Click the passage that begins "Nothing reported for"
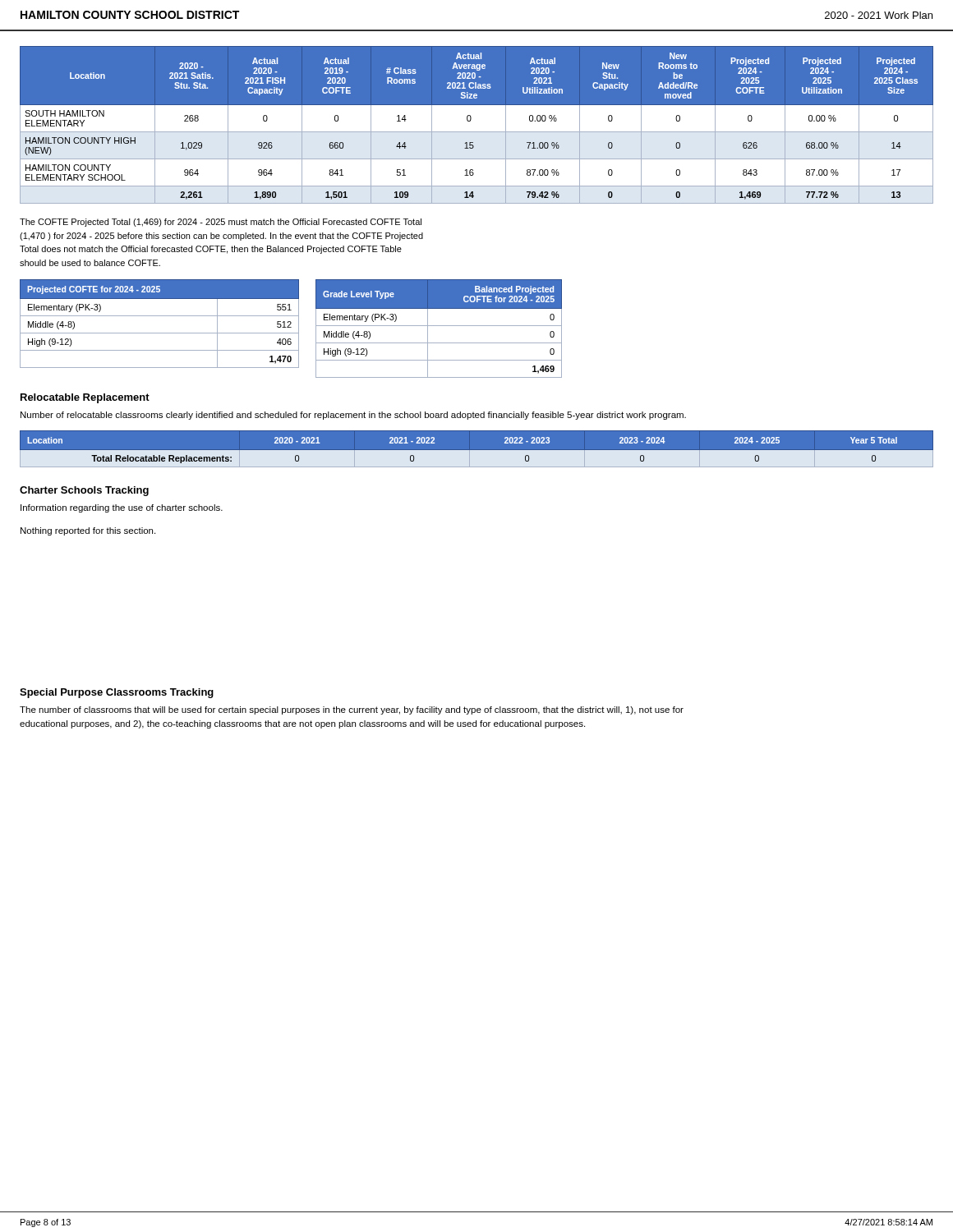Image resolution: width=953 pixels, height=1232 pixels. click(x=88, y=530)
